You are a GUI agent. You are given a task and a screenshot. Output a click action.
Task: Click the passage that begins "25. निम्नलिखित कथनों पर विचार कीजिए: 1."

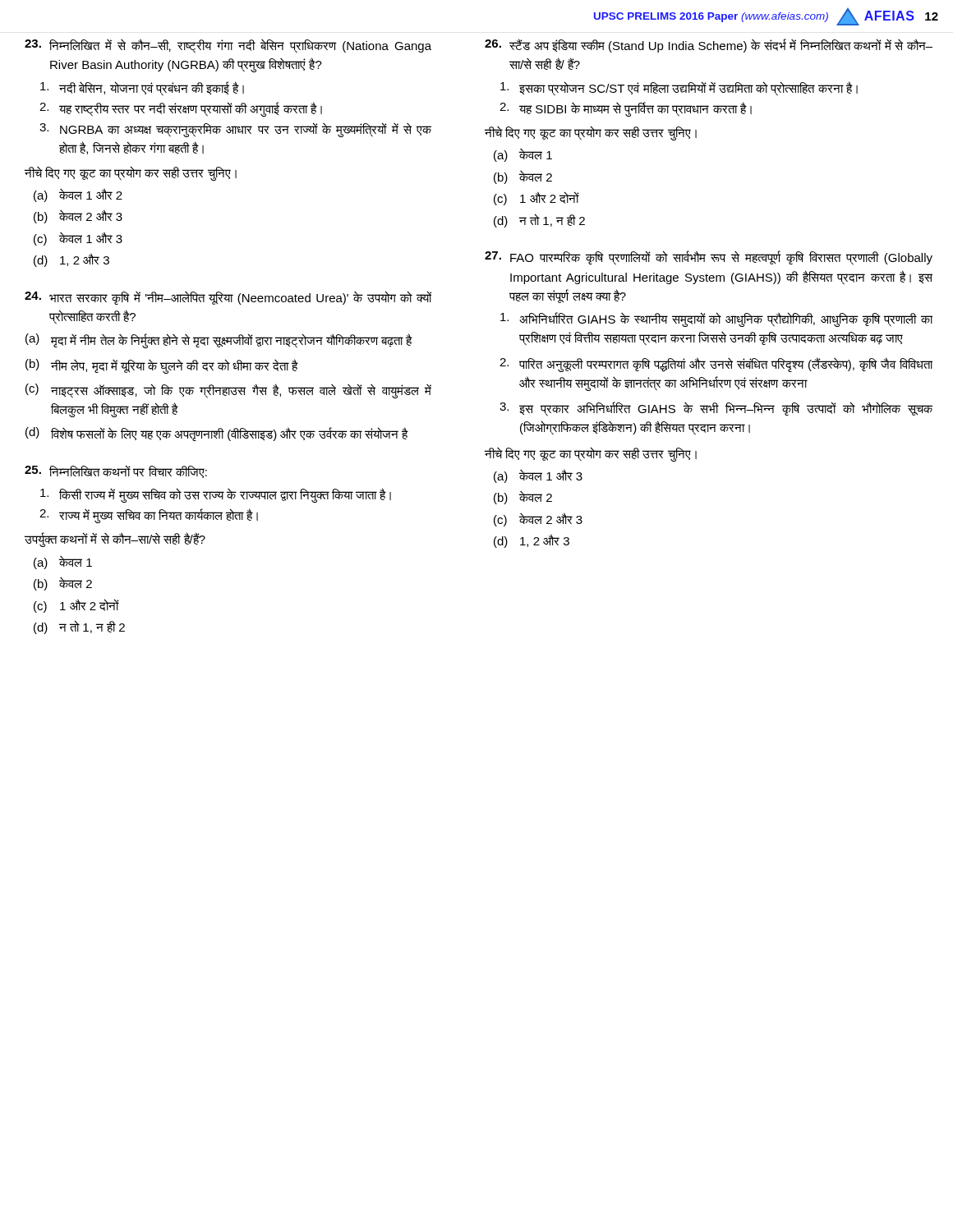click(116, 471)
